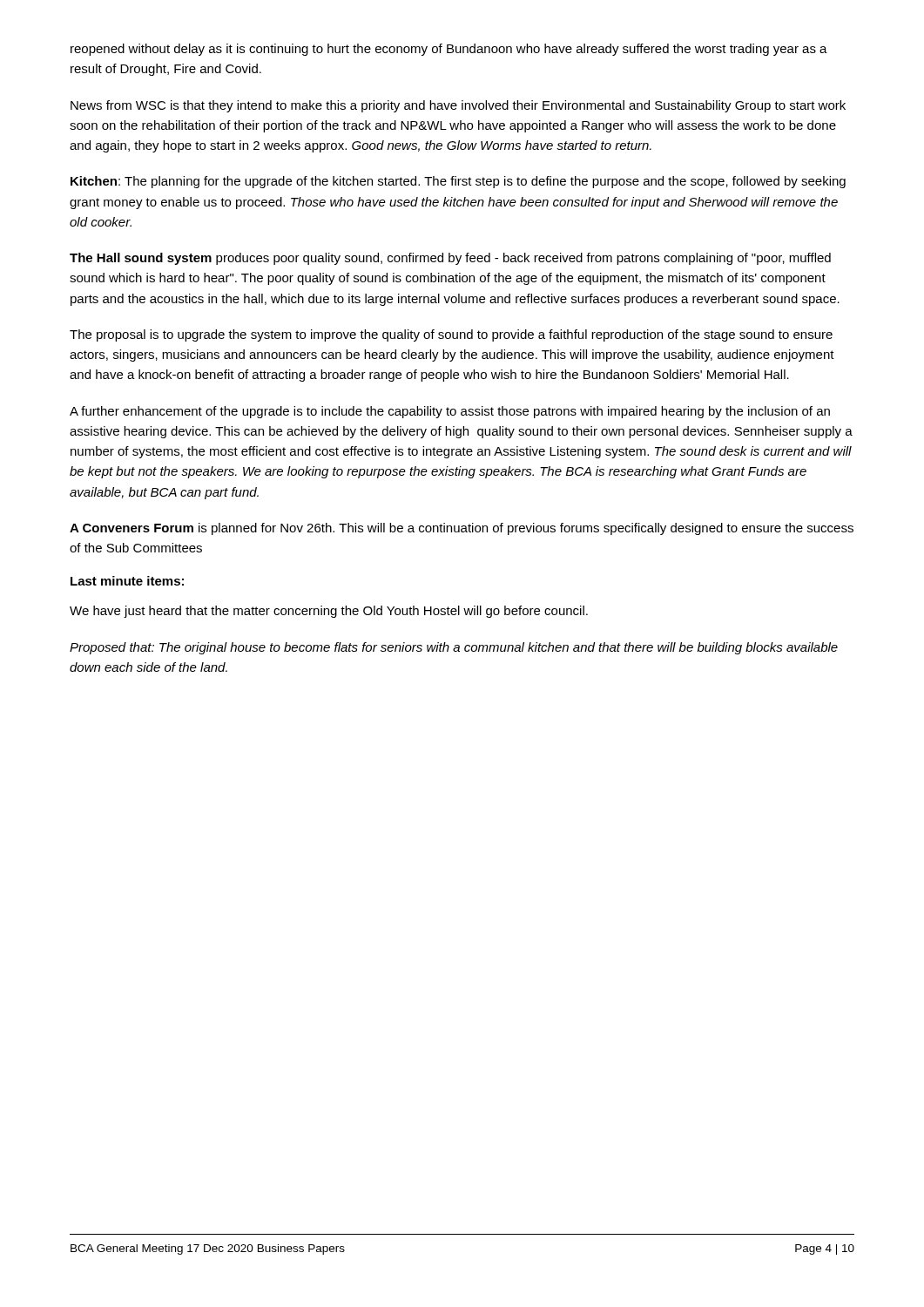Select the region starting "News from WSC is that they intend to"

coord(458,125)
